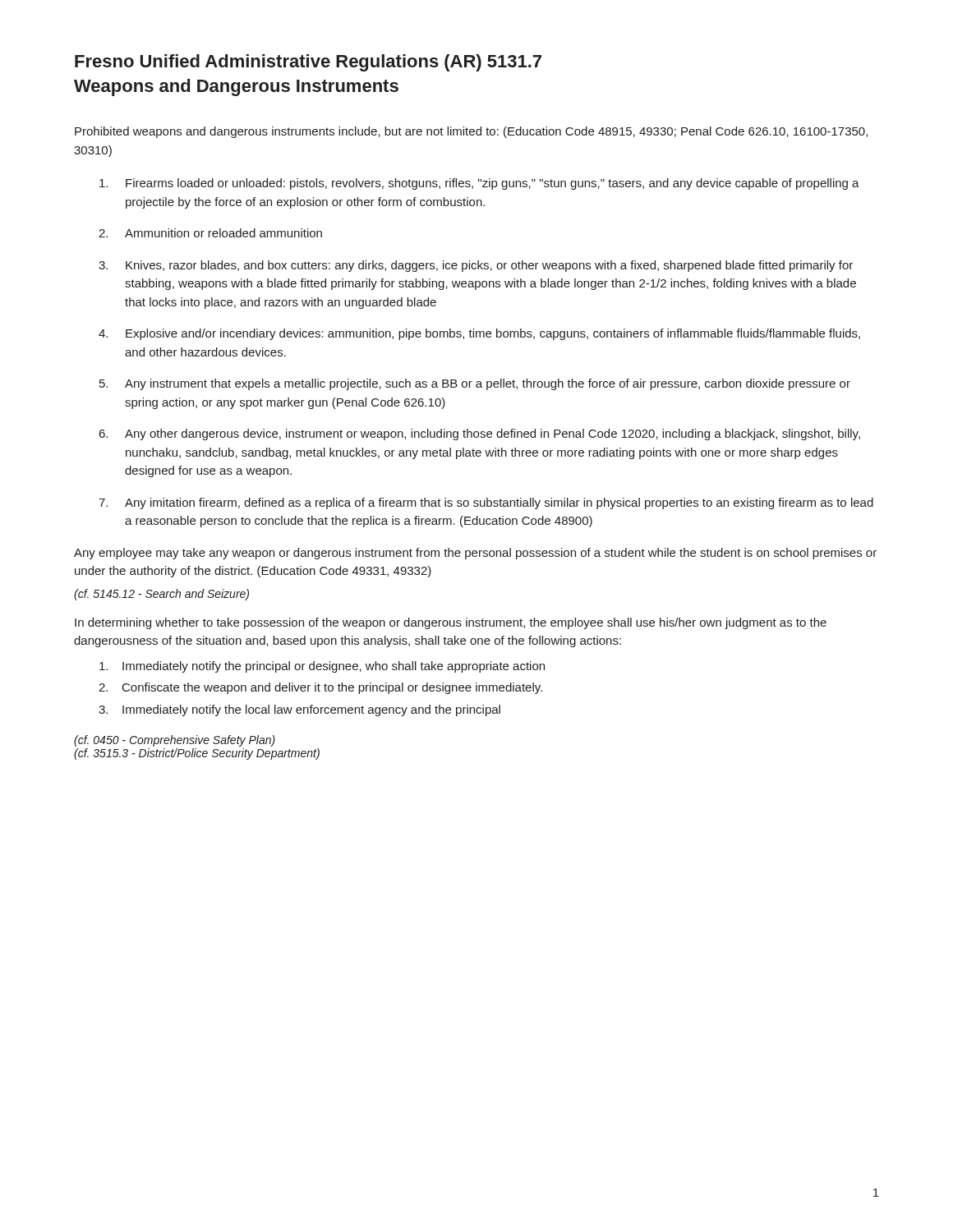
Task: Click the title
Action: (x=476, y=74)
